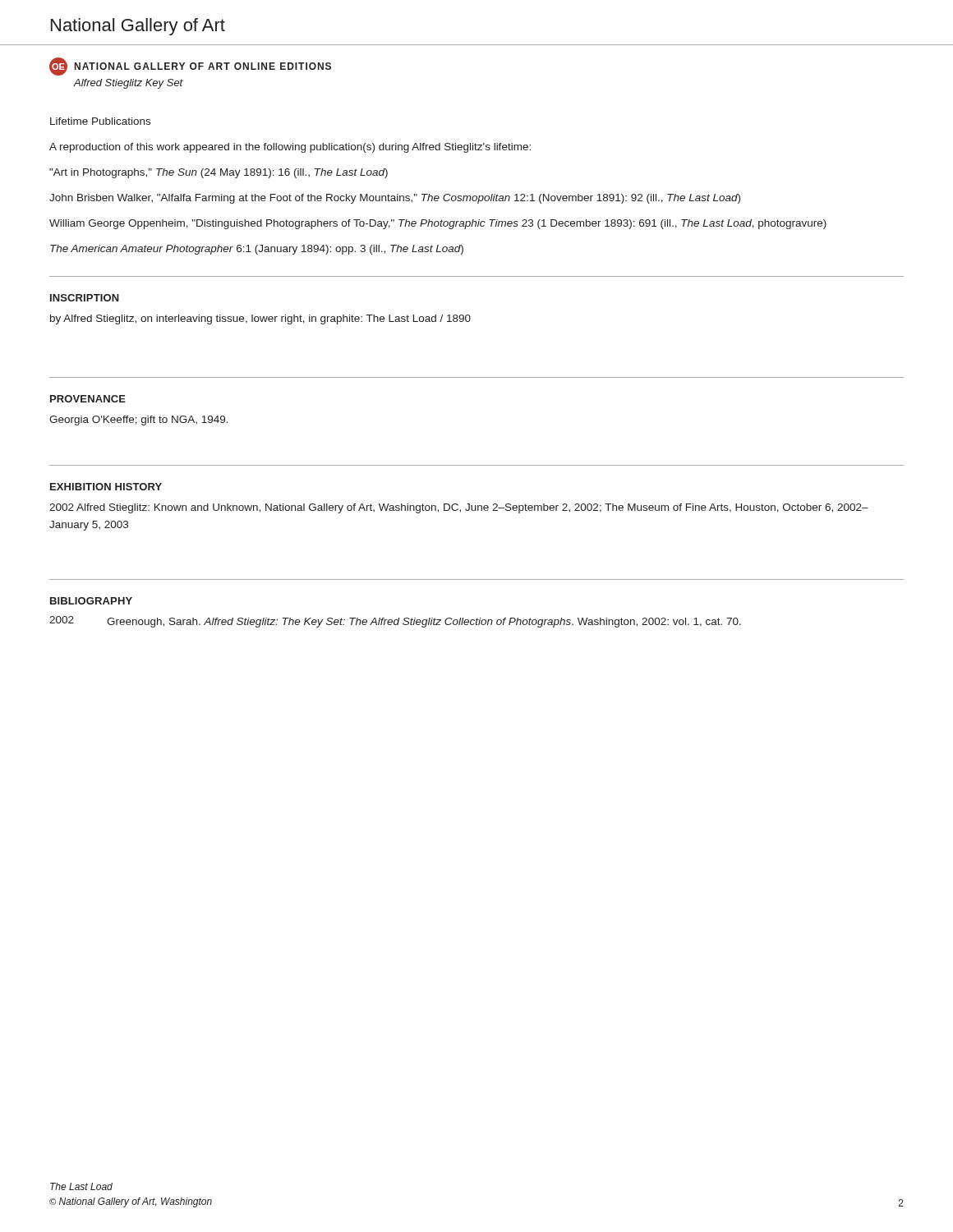Find the text with the text "Lifetime Publications"
This screenshot has width=953, height=1232.
100,121
